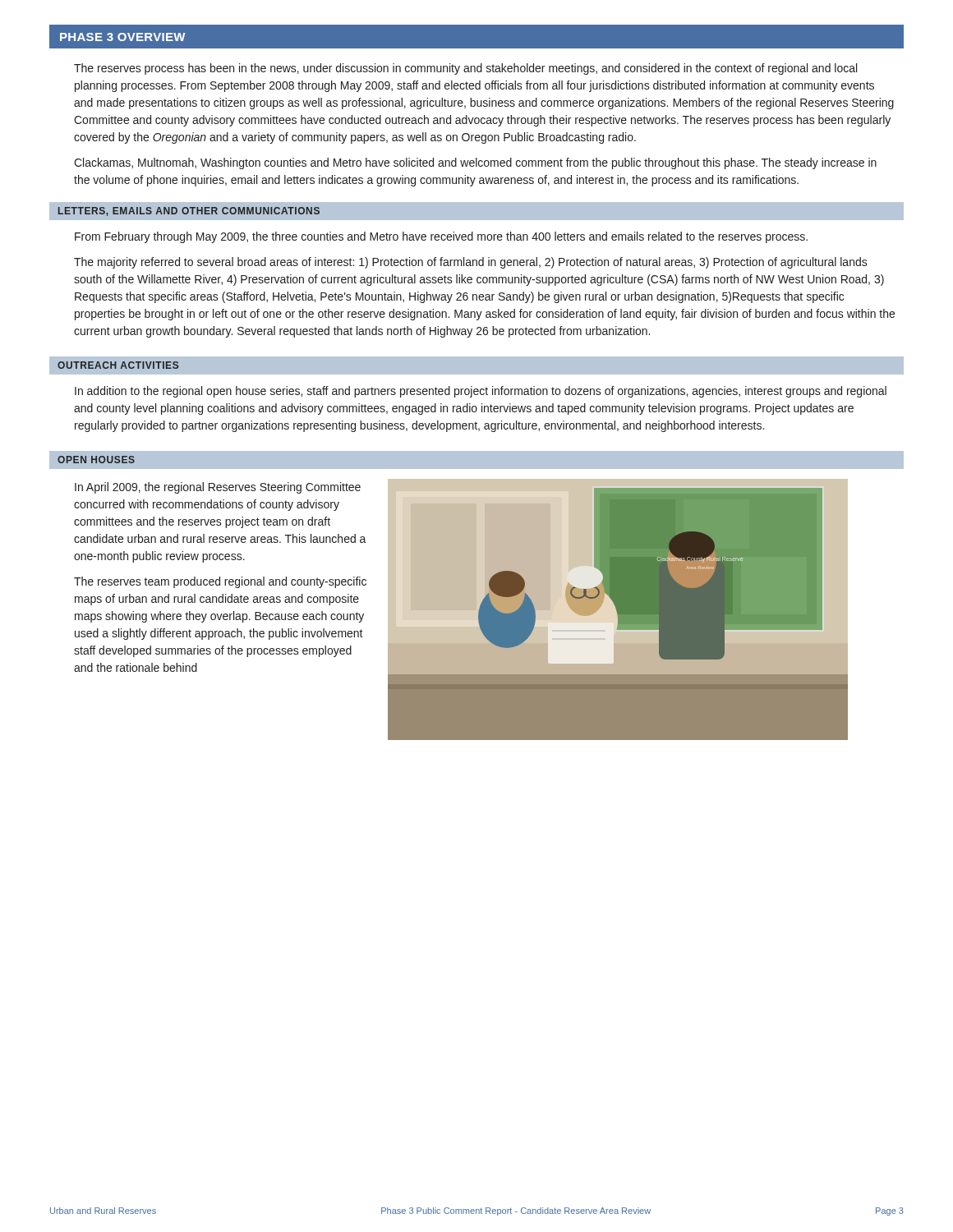
Task: Find the block starting "OPEN HOUSES"
Action: point(96,460)
